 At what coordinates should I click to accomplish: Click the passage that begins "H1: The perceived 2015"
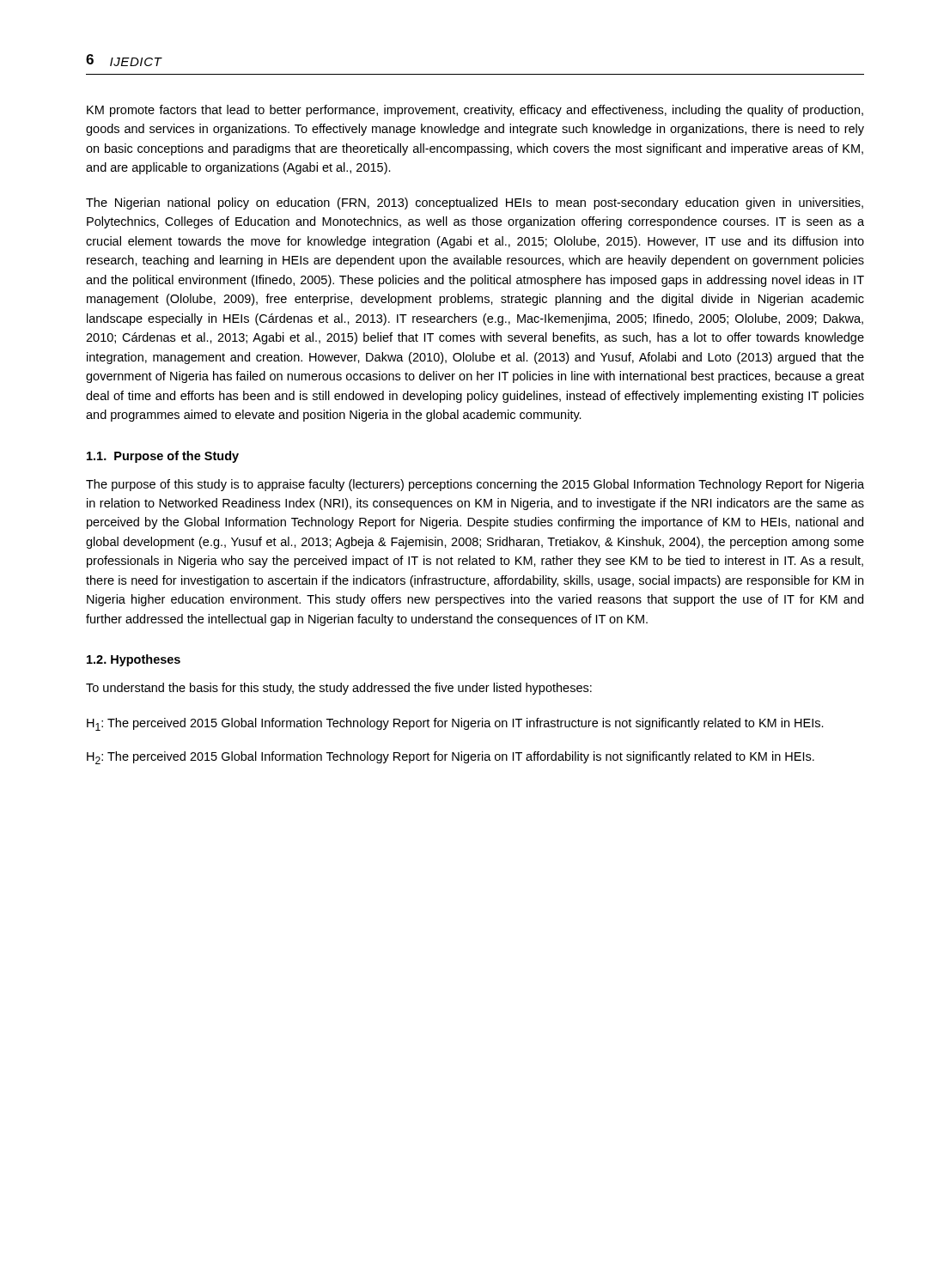click(x=455, y=724)
